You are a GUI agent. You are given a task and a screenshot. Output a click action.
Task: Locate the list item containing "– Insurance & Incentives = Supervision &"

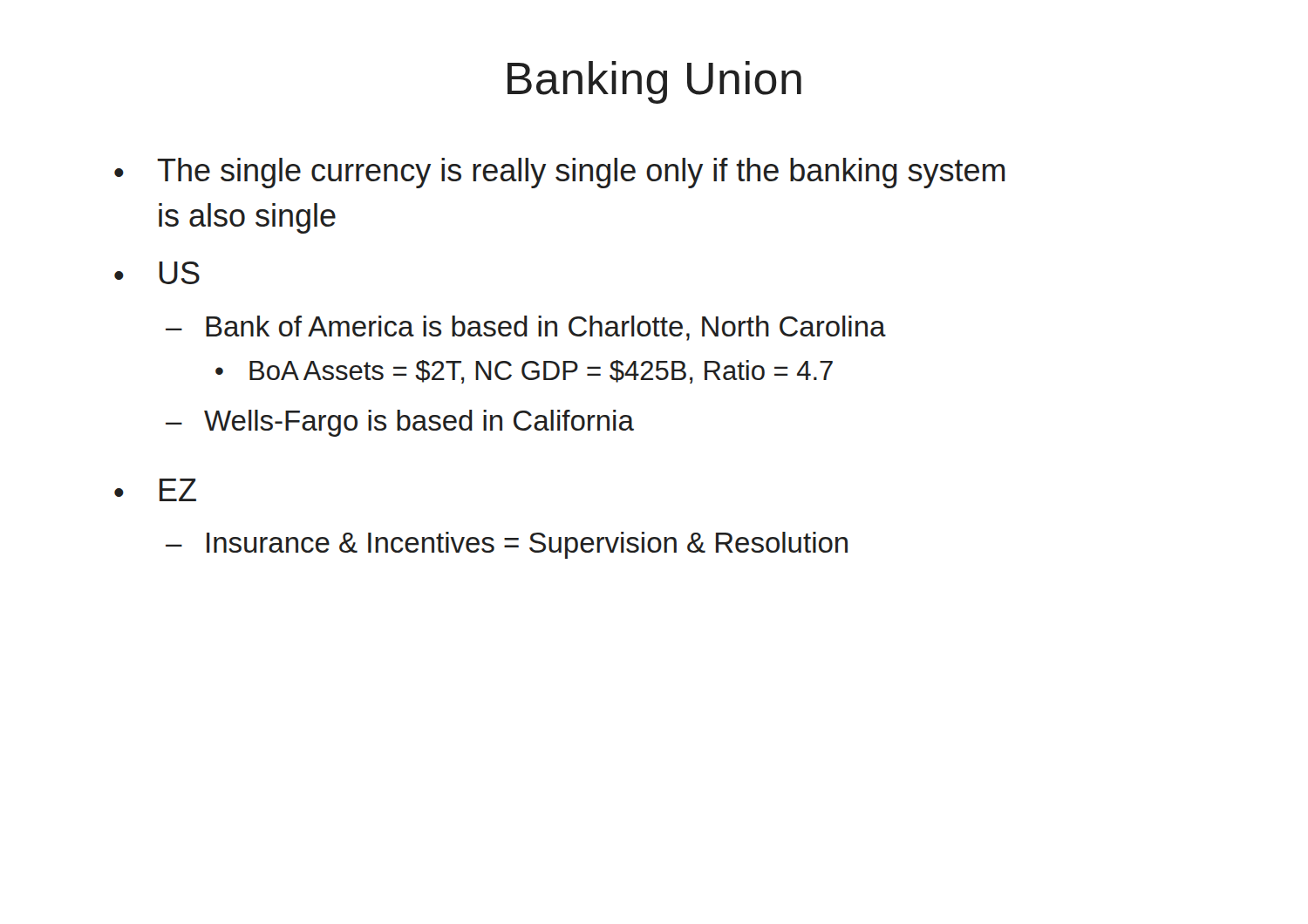coord(680,543)
